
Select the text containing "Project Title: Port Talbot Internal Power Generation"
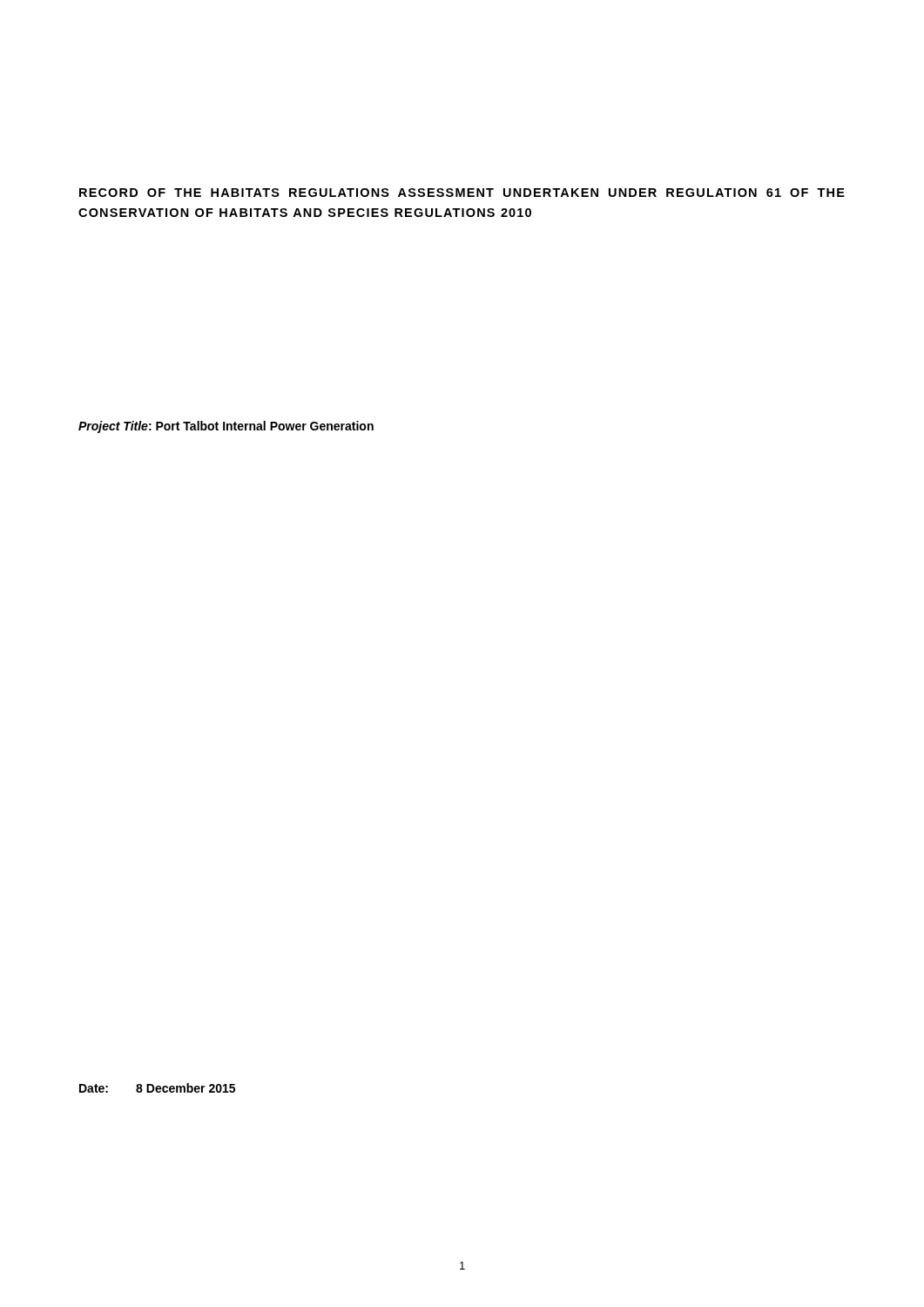[226, 426]
